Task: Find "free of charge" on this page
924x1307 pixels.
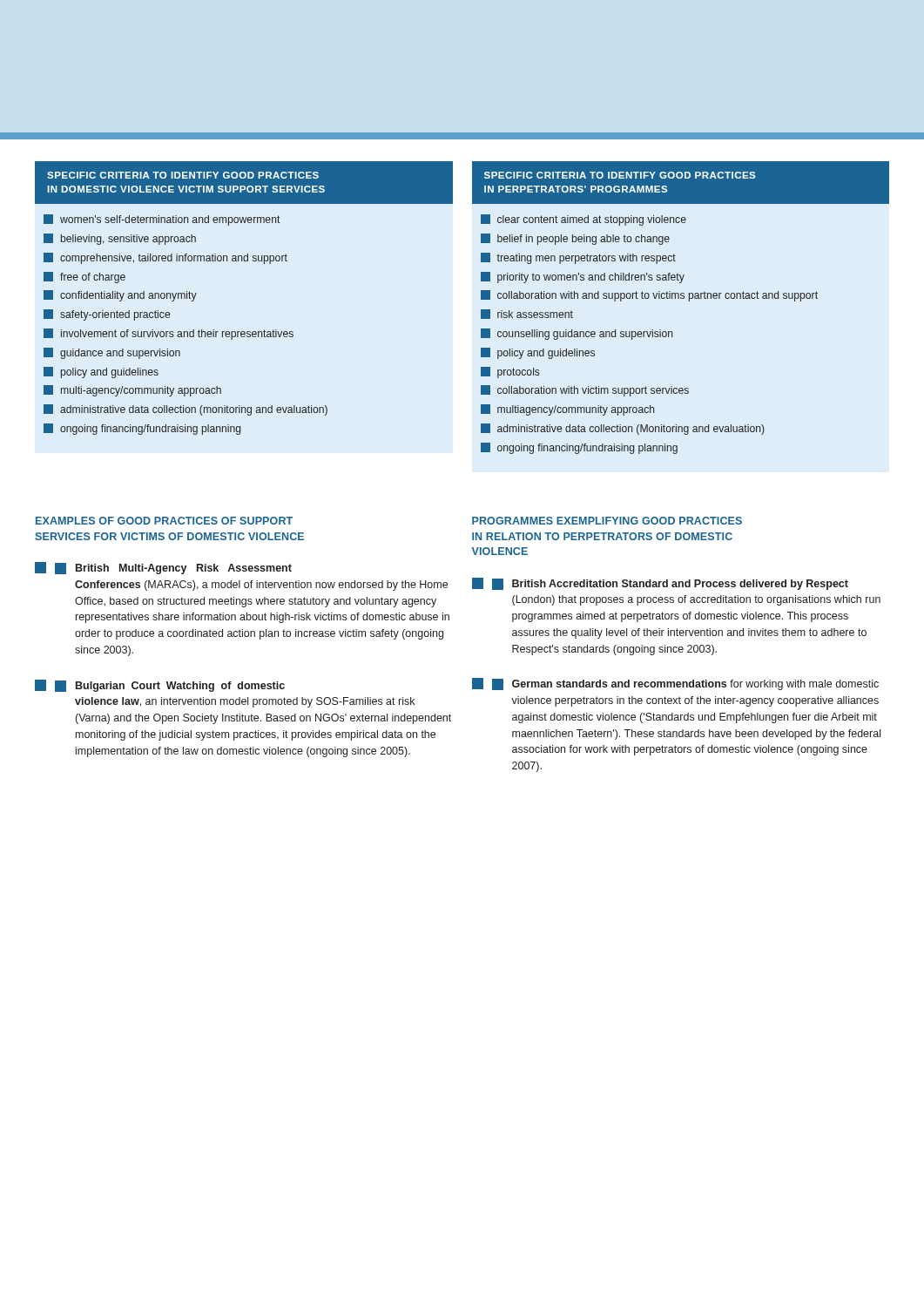Action: [x=93, y=277]
